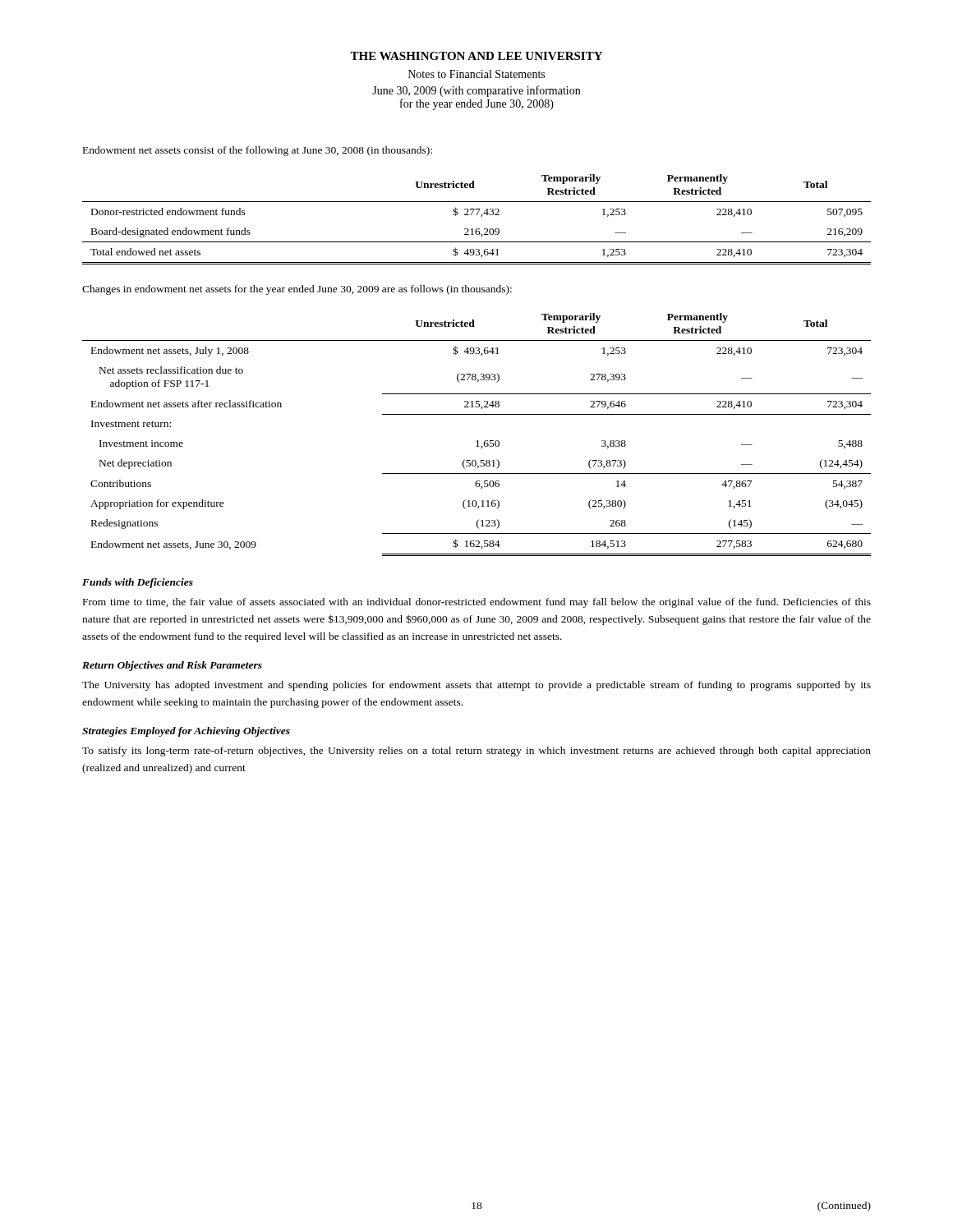Select the text block starting "Return Objectives and Risk Parameters"
Viewport: 953px width, 1232px height.
172,665
